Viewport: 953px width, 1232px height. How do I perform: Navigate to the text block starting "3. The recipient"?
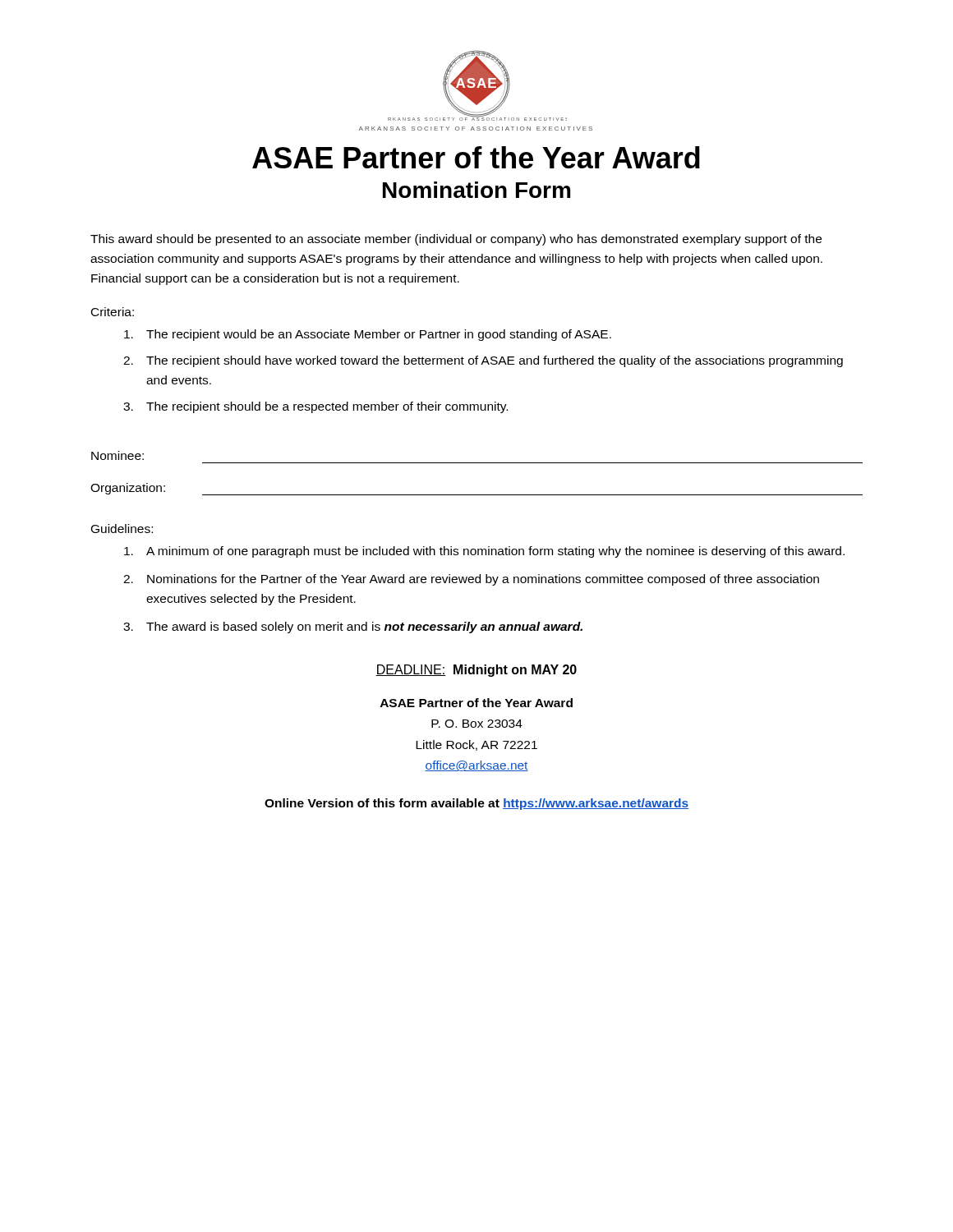(x=316, y=406)
